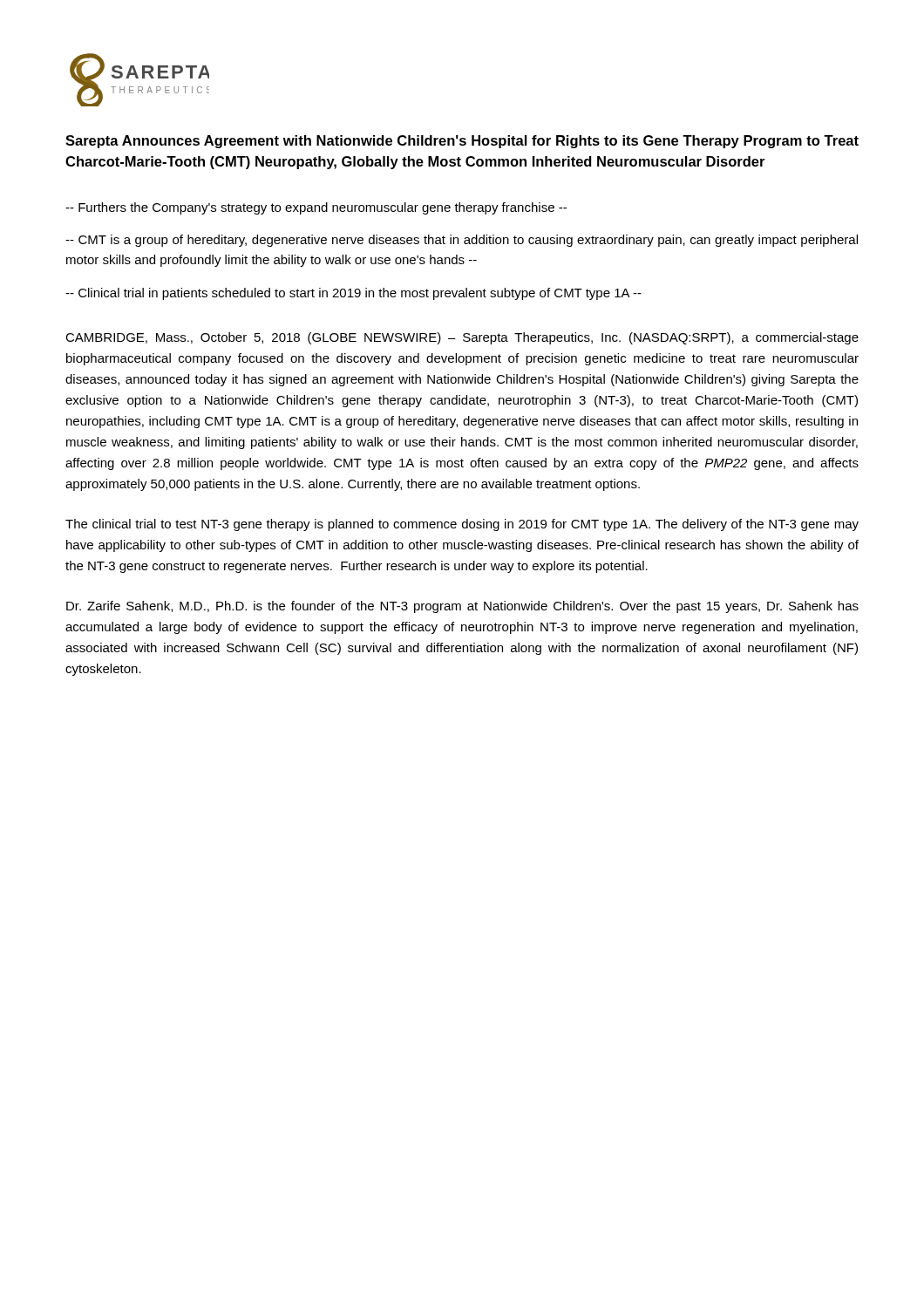Navigate to the block starting "The clinical trial"
This screenshot has width=924, height=1308.
462,544
